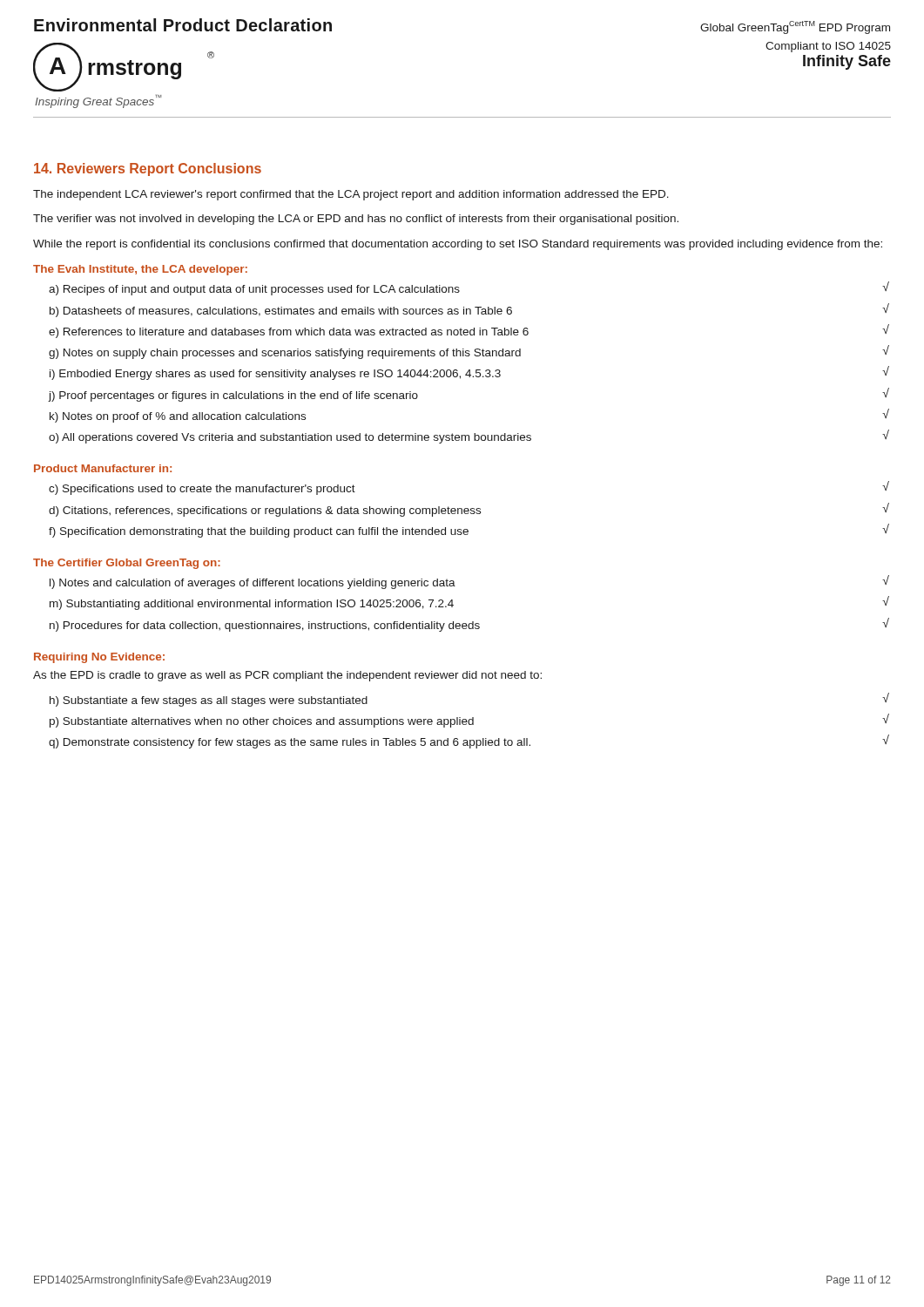Image resolution: width=924 pixels, height=1307 pixels.
Task: Select the list item that says "f) Specification demonstrating that the building product"
Action: [259, 531]
